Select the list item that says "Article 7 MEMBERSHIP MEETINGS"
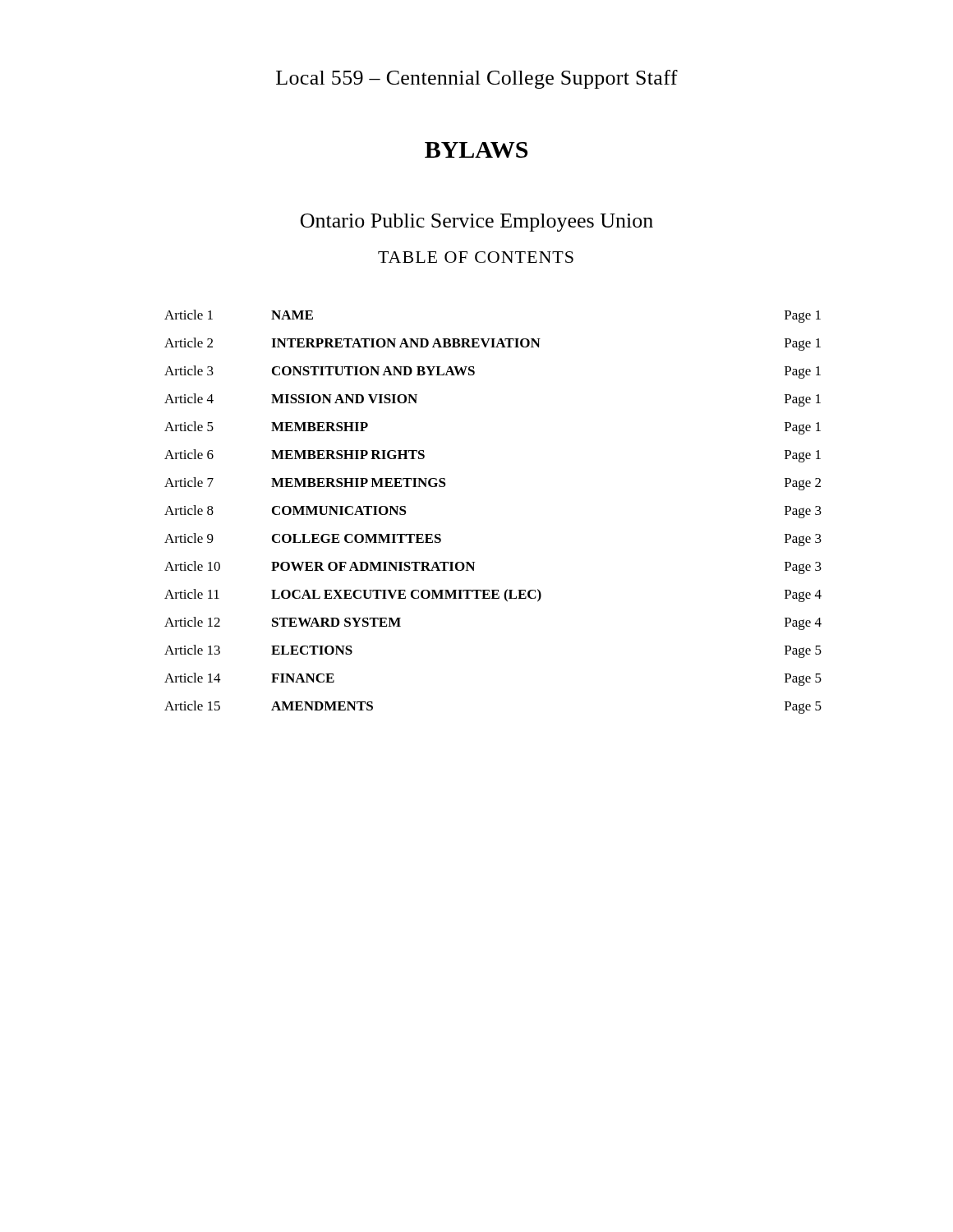Viewport: 953px width, 1232px height. [192, 482]
